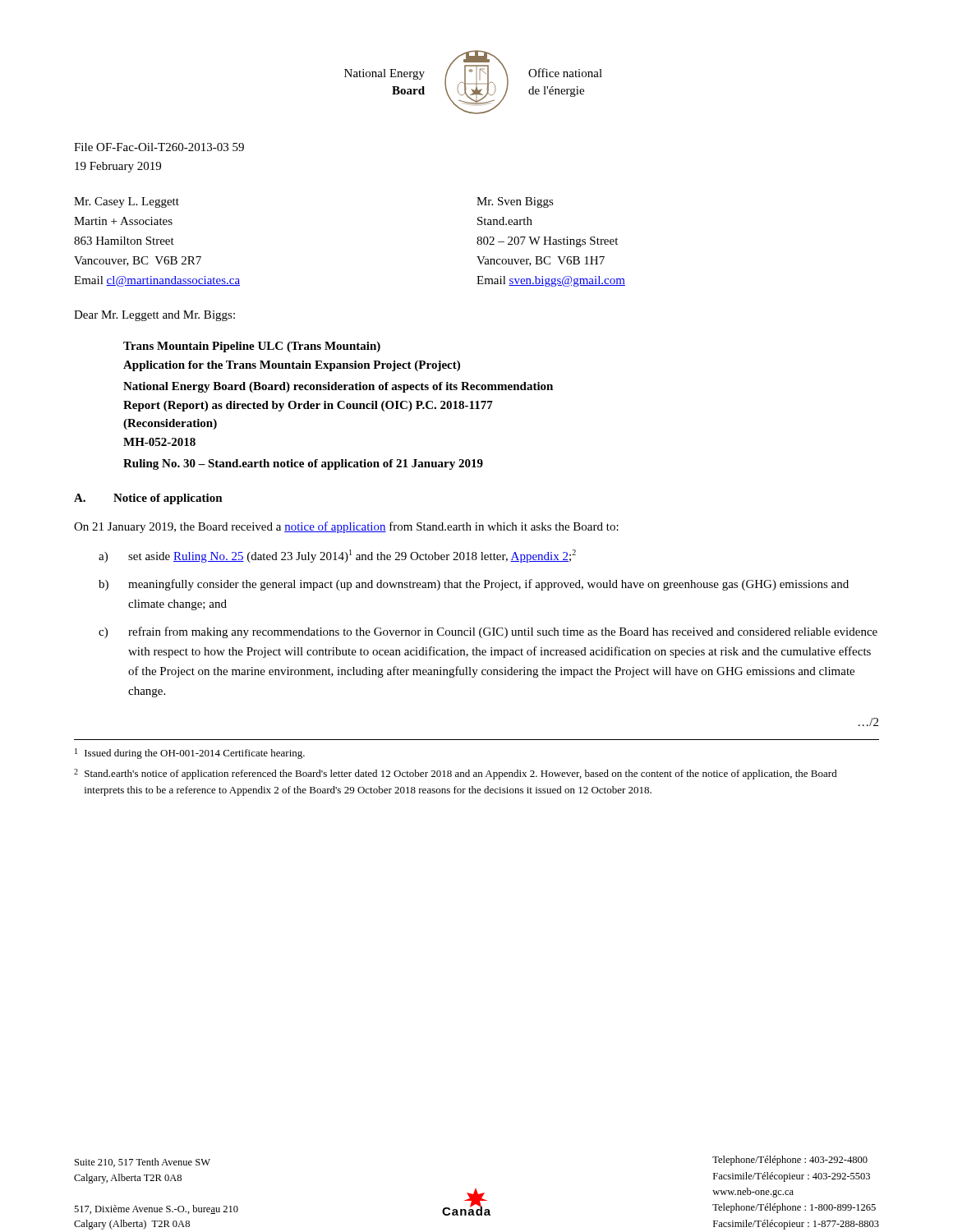The height and width of the screenshot is (1232, 953).
Task: Navigate to the region starting "File OF-Fac-Oil-T260-2013-03 59 19 February"
Action: (x=159, y=156)
